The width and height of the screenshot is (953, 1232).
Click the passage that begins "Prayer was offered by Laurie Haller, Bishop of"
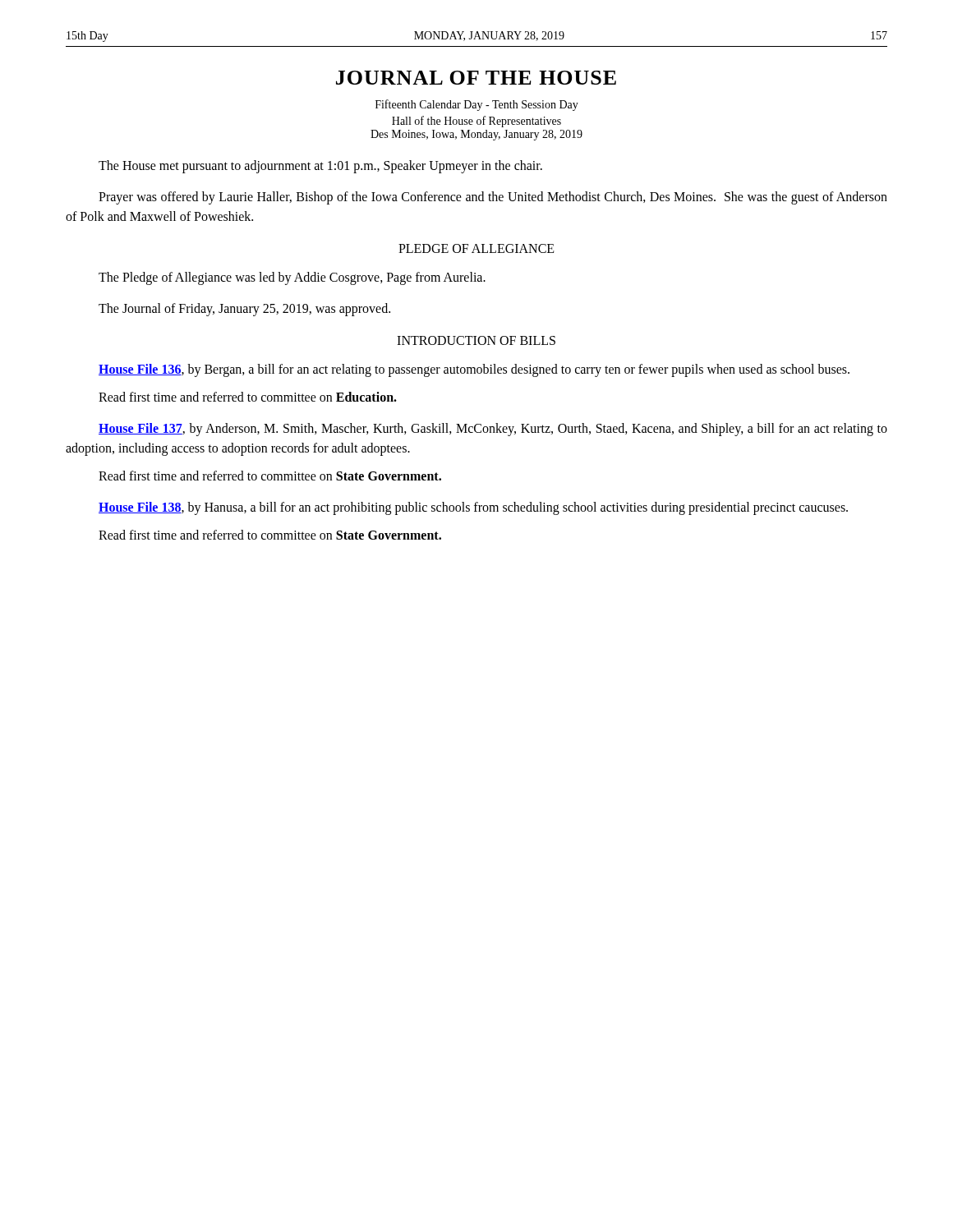(x=476, y=207)
